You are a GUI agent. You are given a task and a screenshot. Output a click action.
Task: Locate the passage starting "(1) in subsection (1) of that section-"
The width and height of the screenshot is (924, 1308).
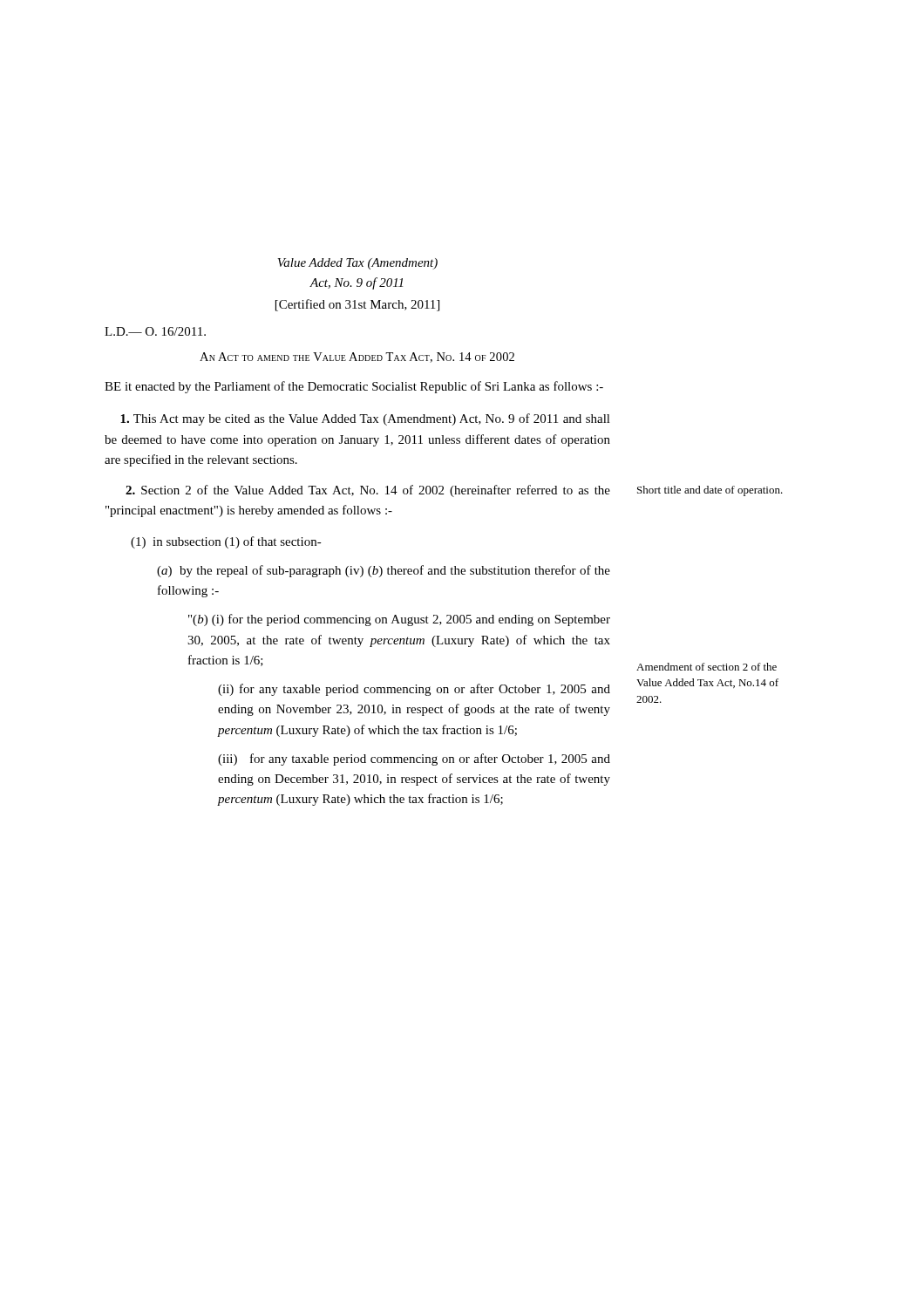click(x=226, y=541)
